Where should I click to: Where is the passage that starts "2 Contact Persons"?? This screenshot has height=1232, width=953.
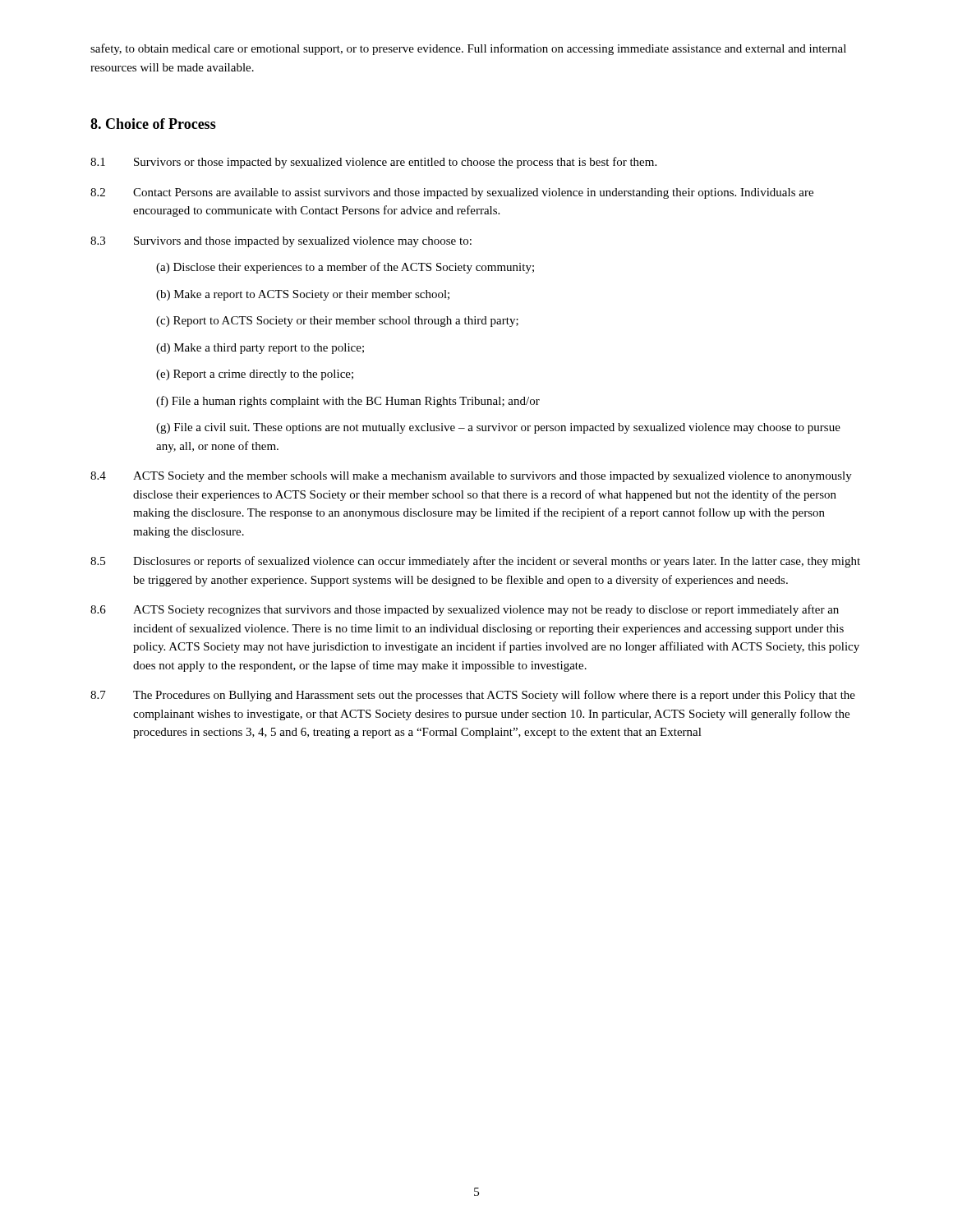tap(476, 201)
